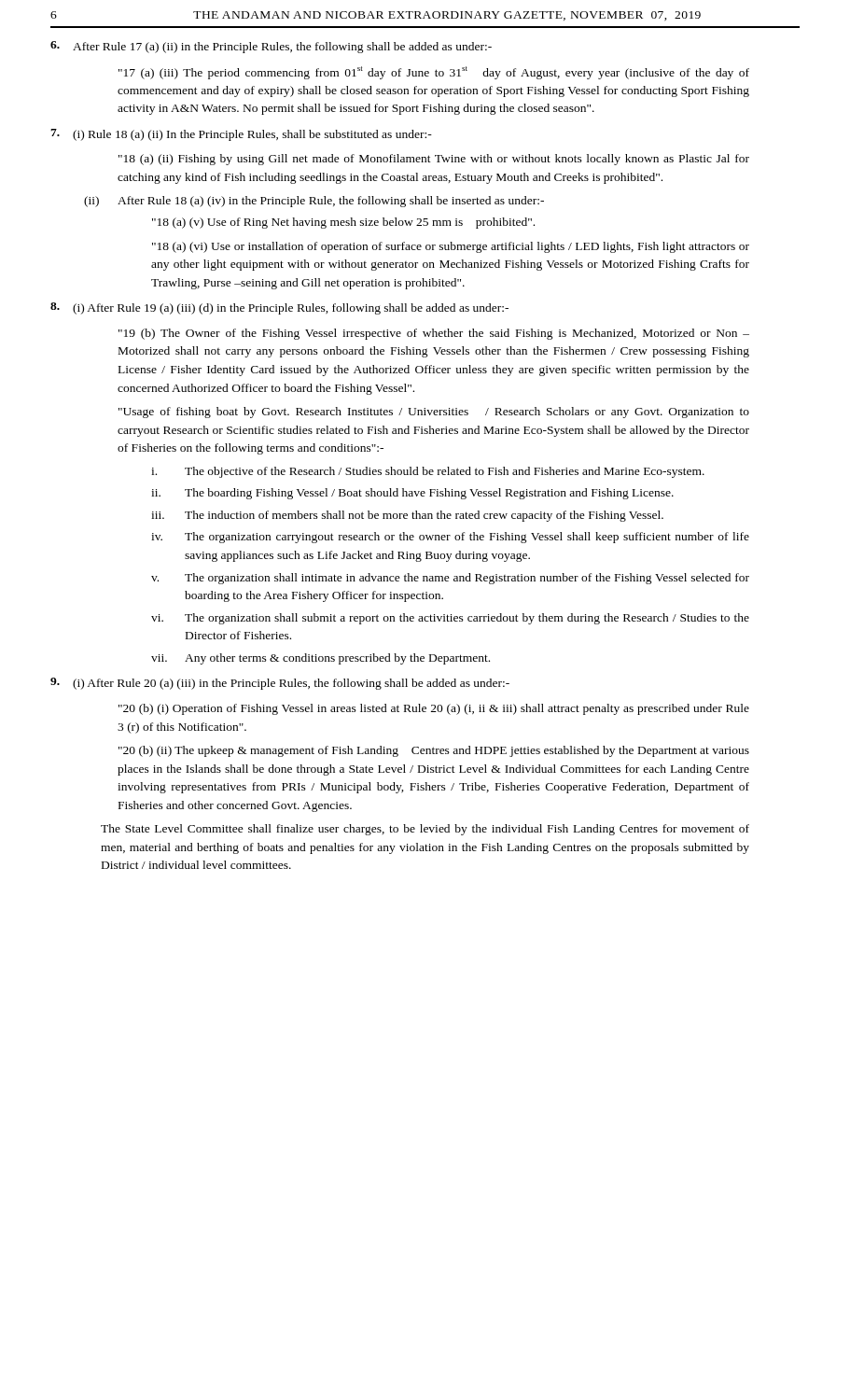The height and width of the screenshot is (1400, 850).
Task: Locate the list item that reads "ii. The boarding Fishing Vessel / Boat"
Action: click(450, 493)
